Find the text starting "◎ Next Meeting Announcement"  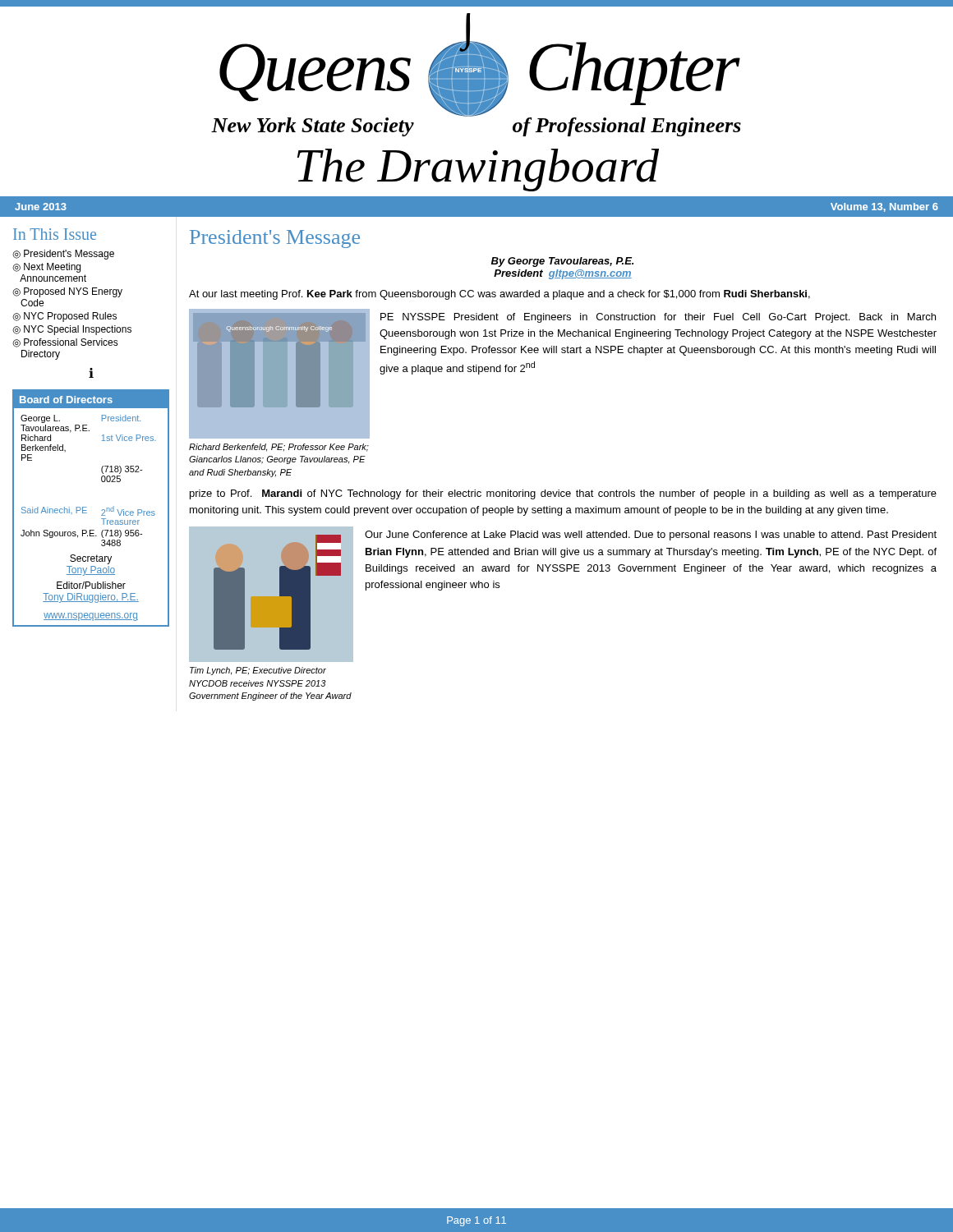(49, 273)
